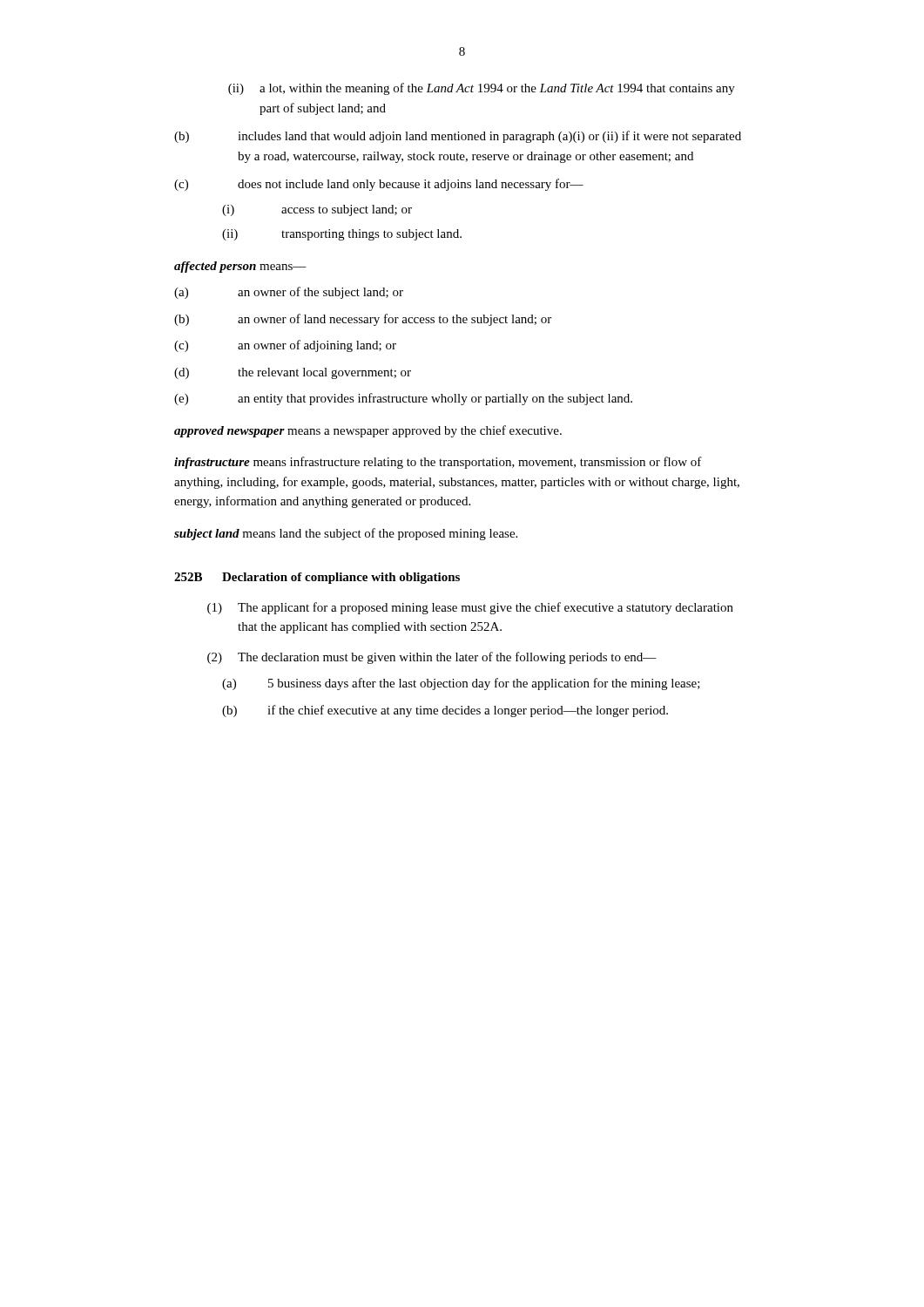Click on the block starting "(a) an owner of the"
Viewport: 924px width, 1307px height.
tap(289, 293)
